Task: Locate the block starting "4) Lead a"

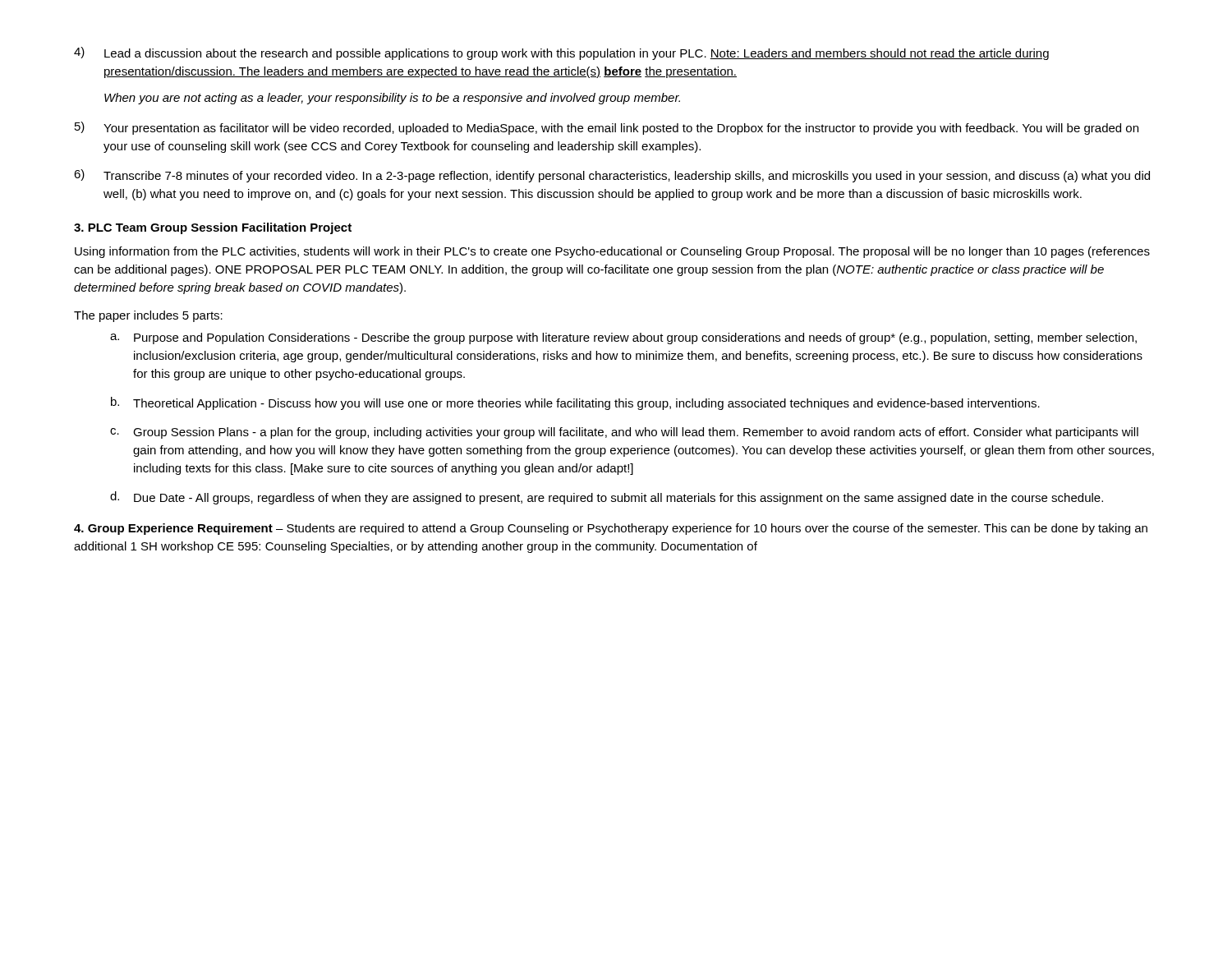Action: [x=616, y=62]
